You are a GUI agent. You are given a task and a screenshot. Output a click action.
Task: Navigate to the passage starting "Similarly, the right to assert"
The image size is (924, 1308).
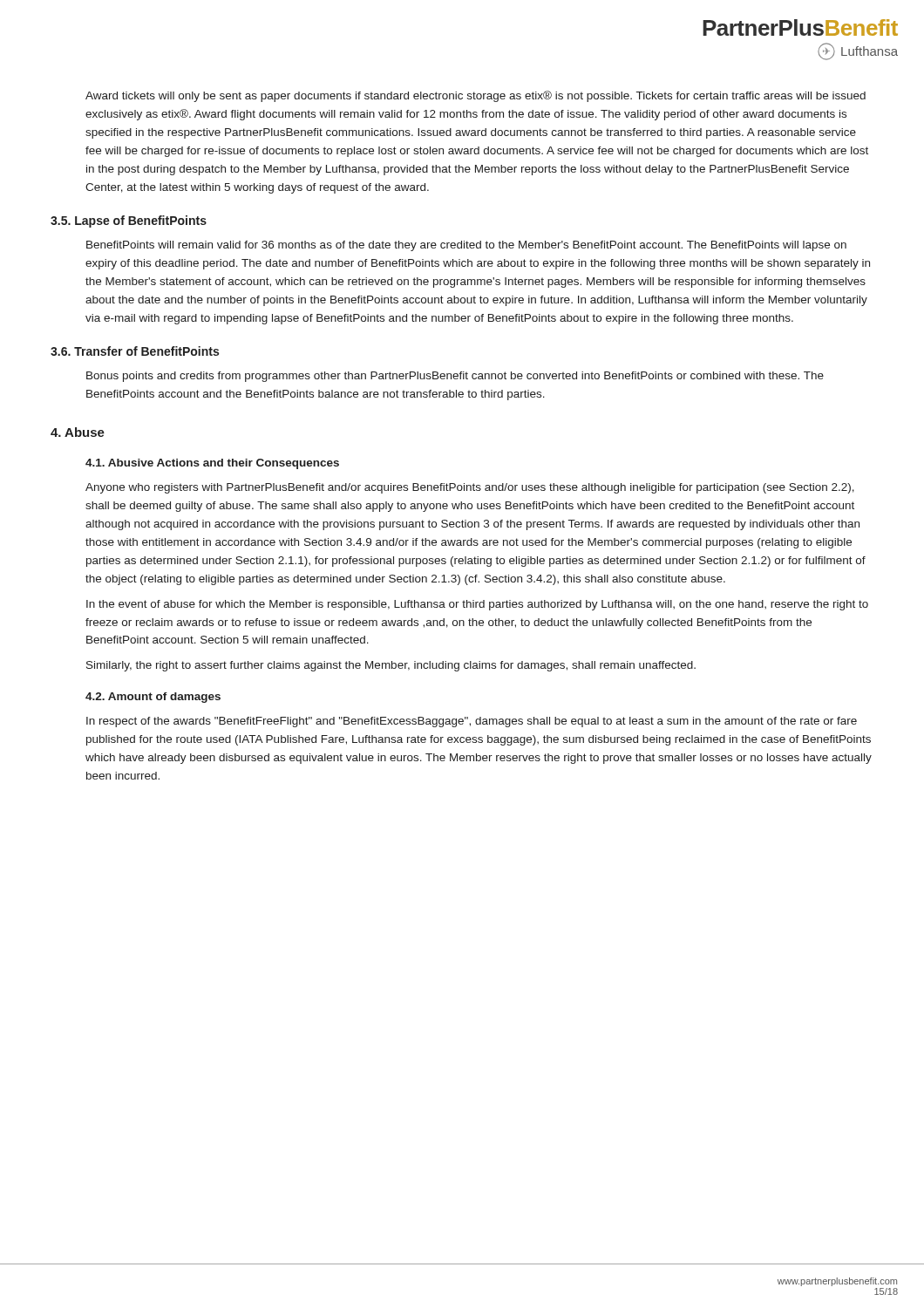coord(391,665)
